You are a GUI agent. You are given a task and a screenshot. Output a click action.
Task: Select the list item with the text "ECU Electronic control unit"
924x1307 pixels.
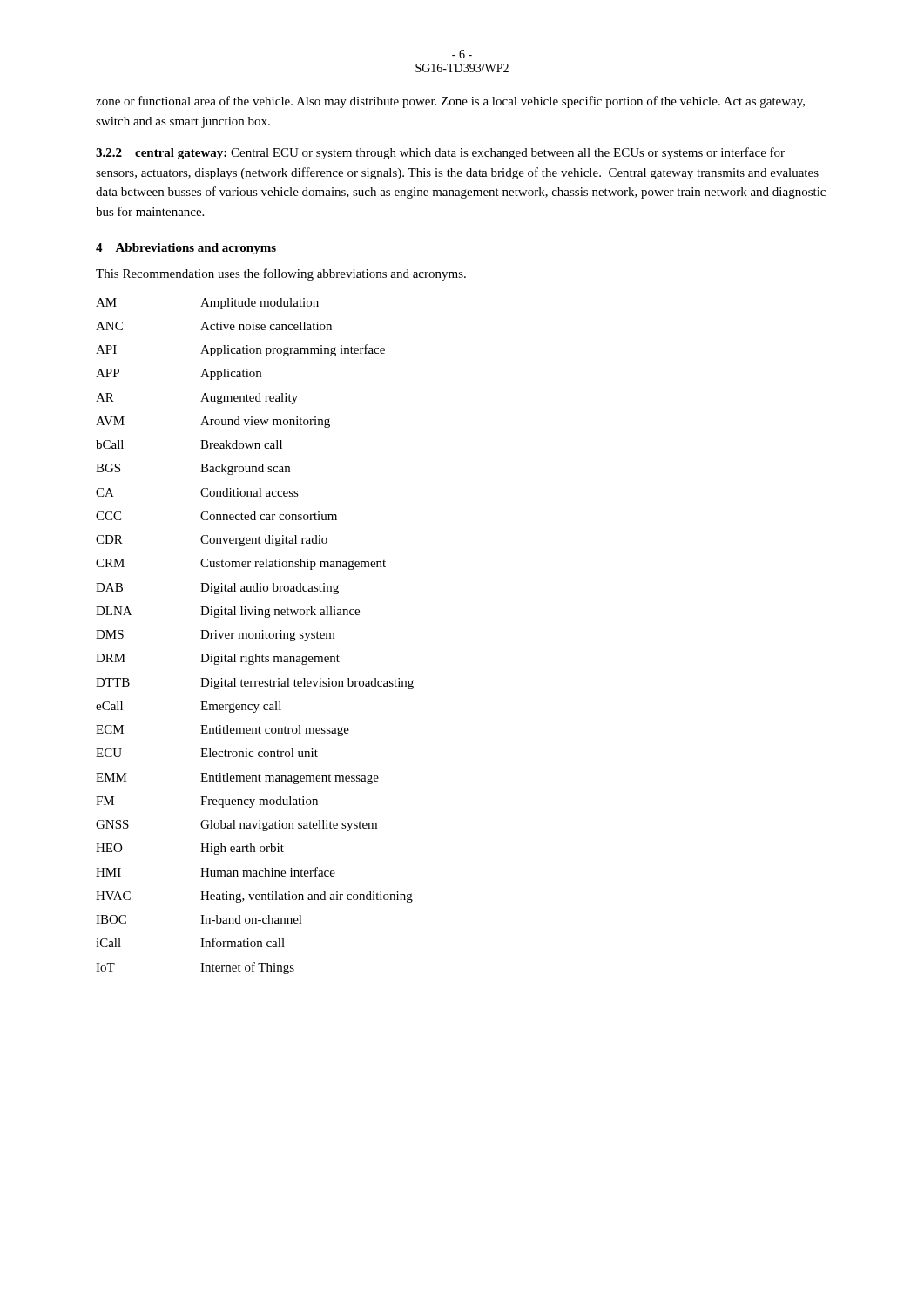coord(207,754)
